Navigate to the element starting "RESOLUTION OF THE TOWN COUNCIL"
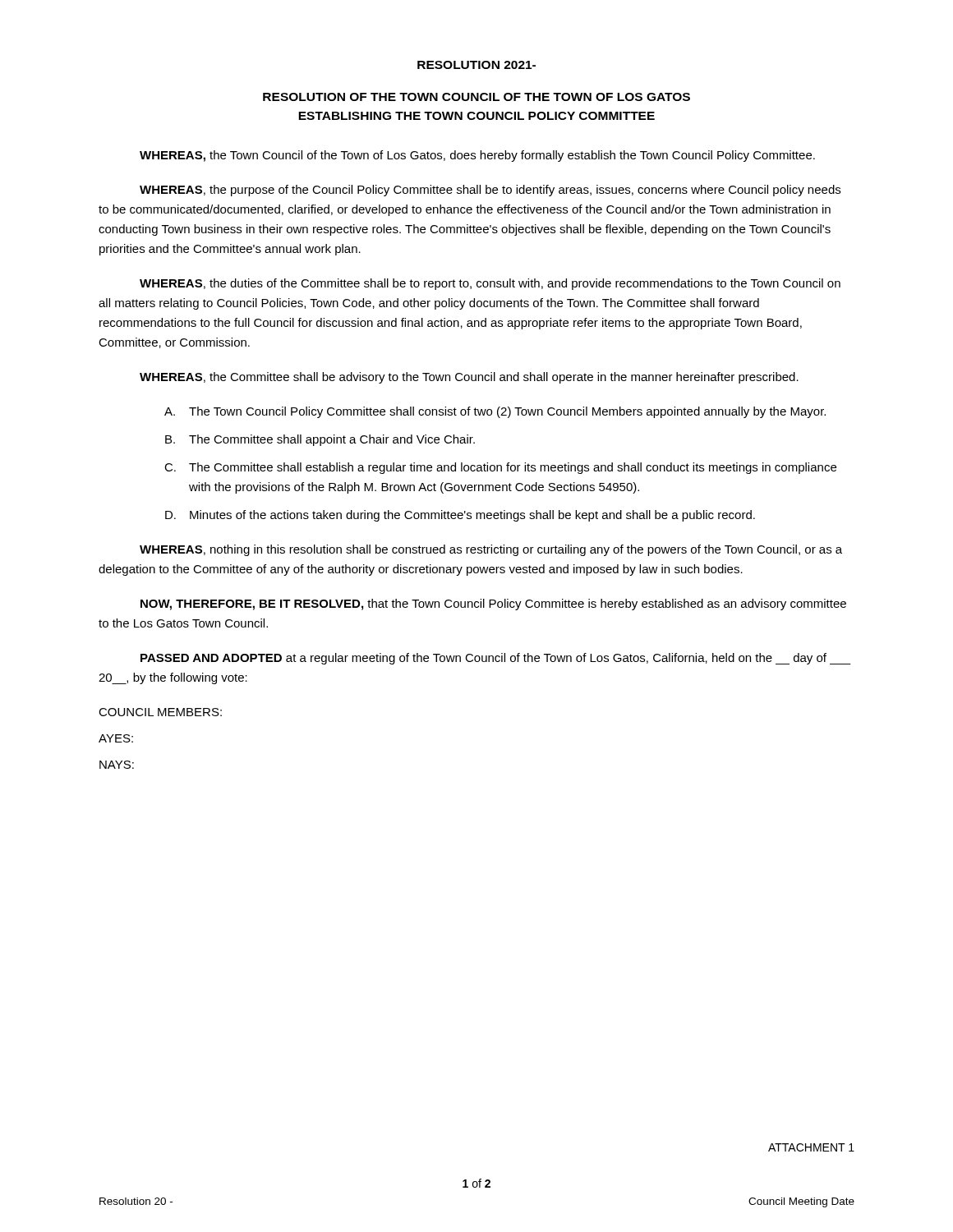 pos(476,106)
